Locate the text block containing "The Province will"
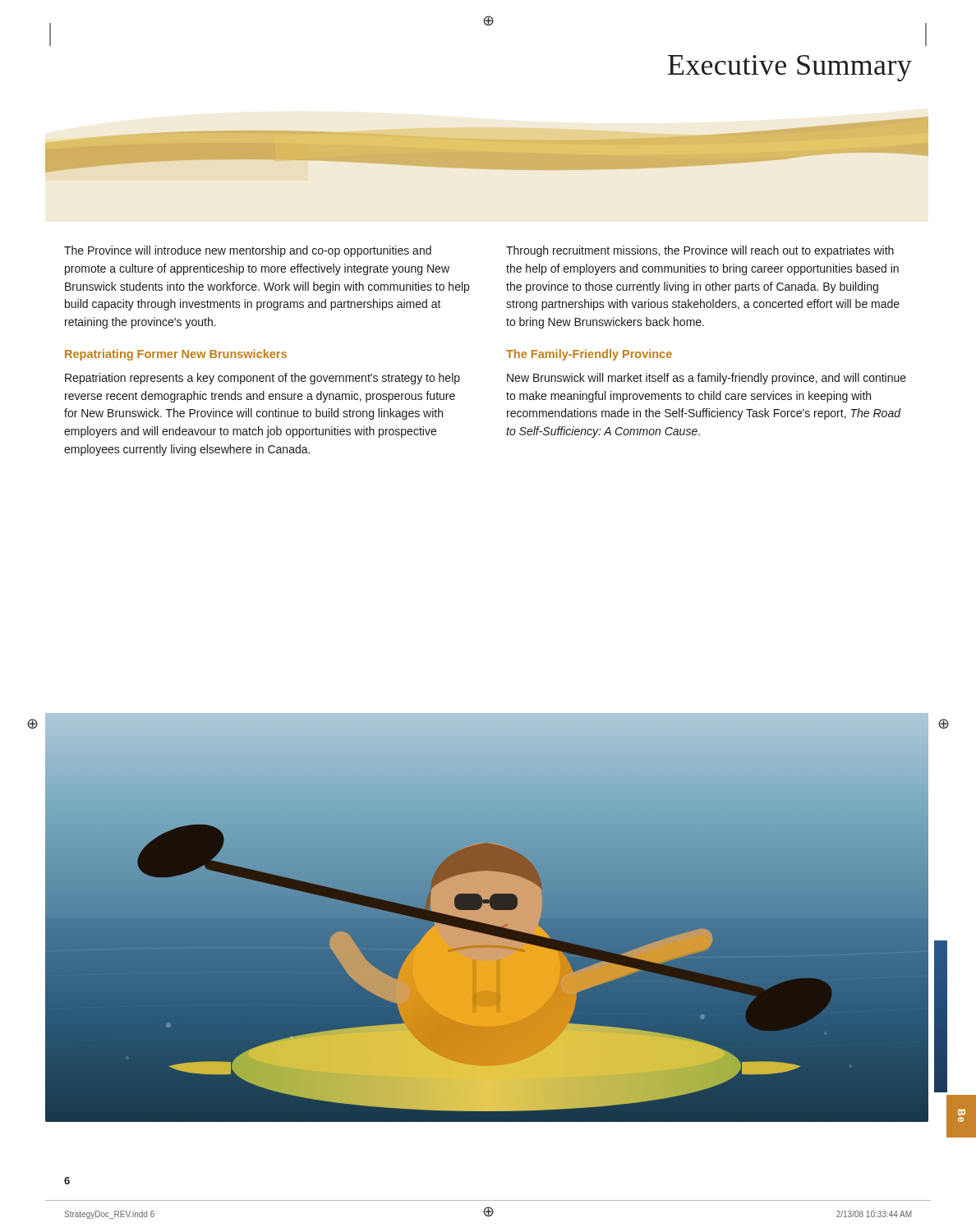This screenshot has width=976, height=1232. [x=267, y=351]
